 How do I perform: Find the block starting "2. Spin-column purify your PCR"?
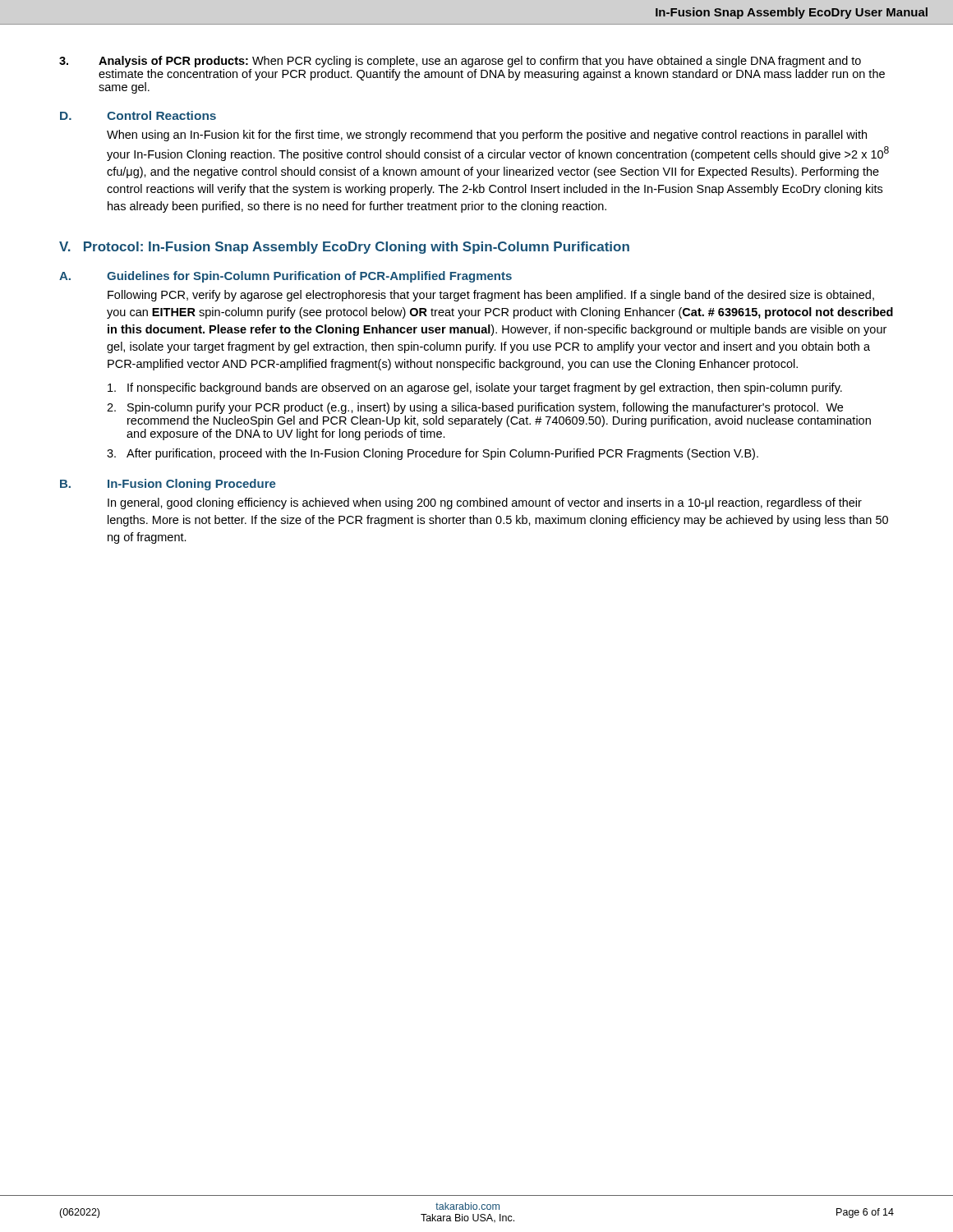(500, 420)
